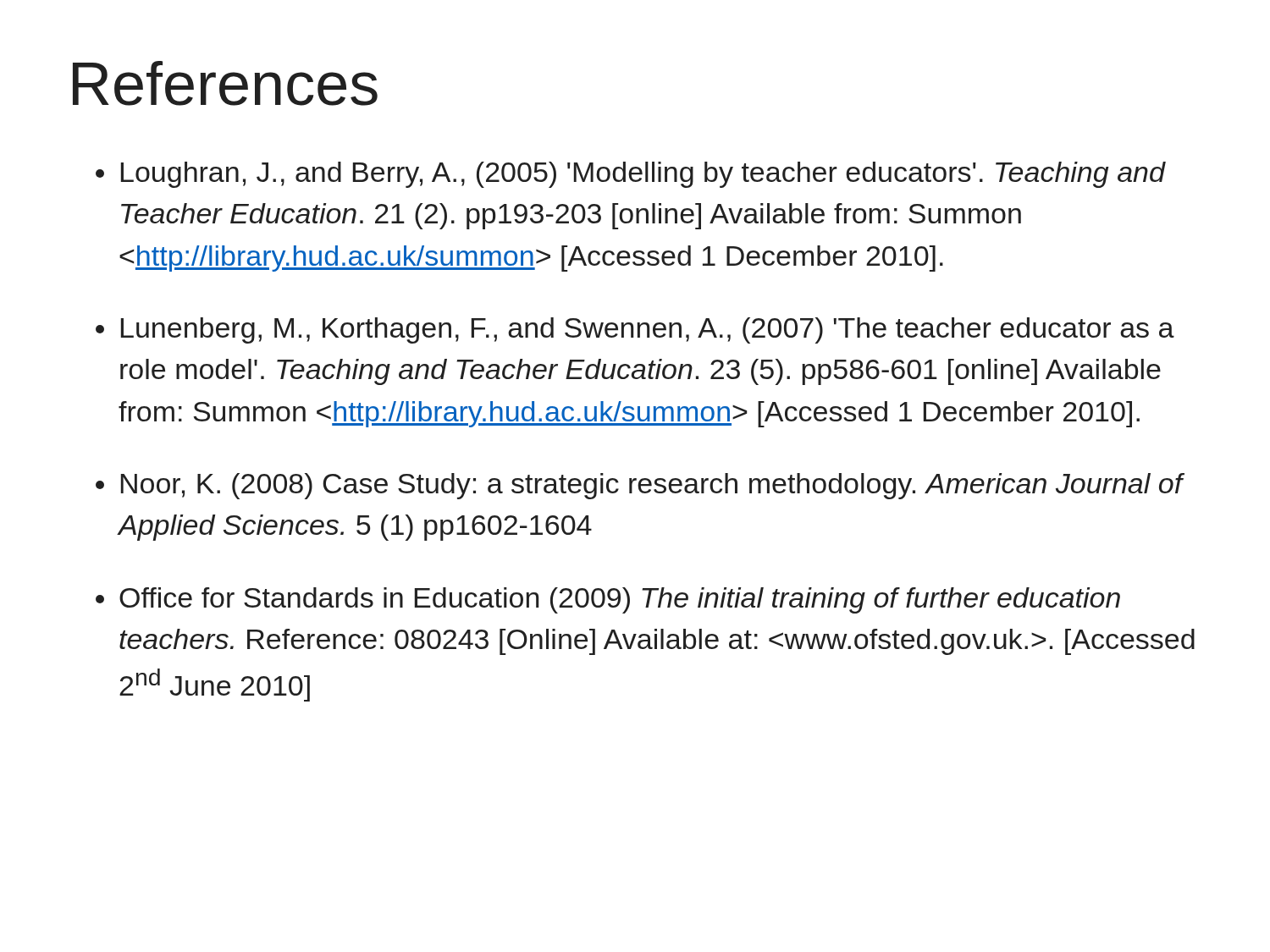This screenshot has height=952, width=1270.
Task: Select the region starting "Lunenberg, M., Korthagen, F., and Swennen, A., (2007)"
Action: 646,369
